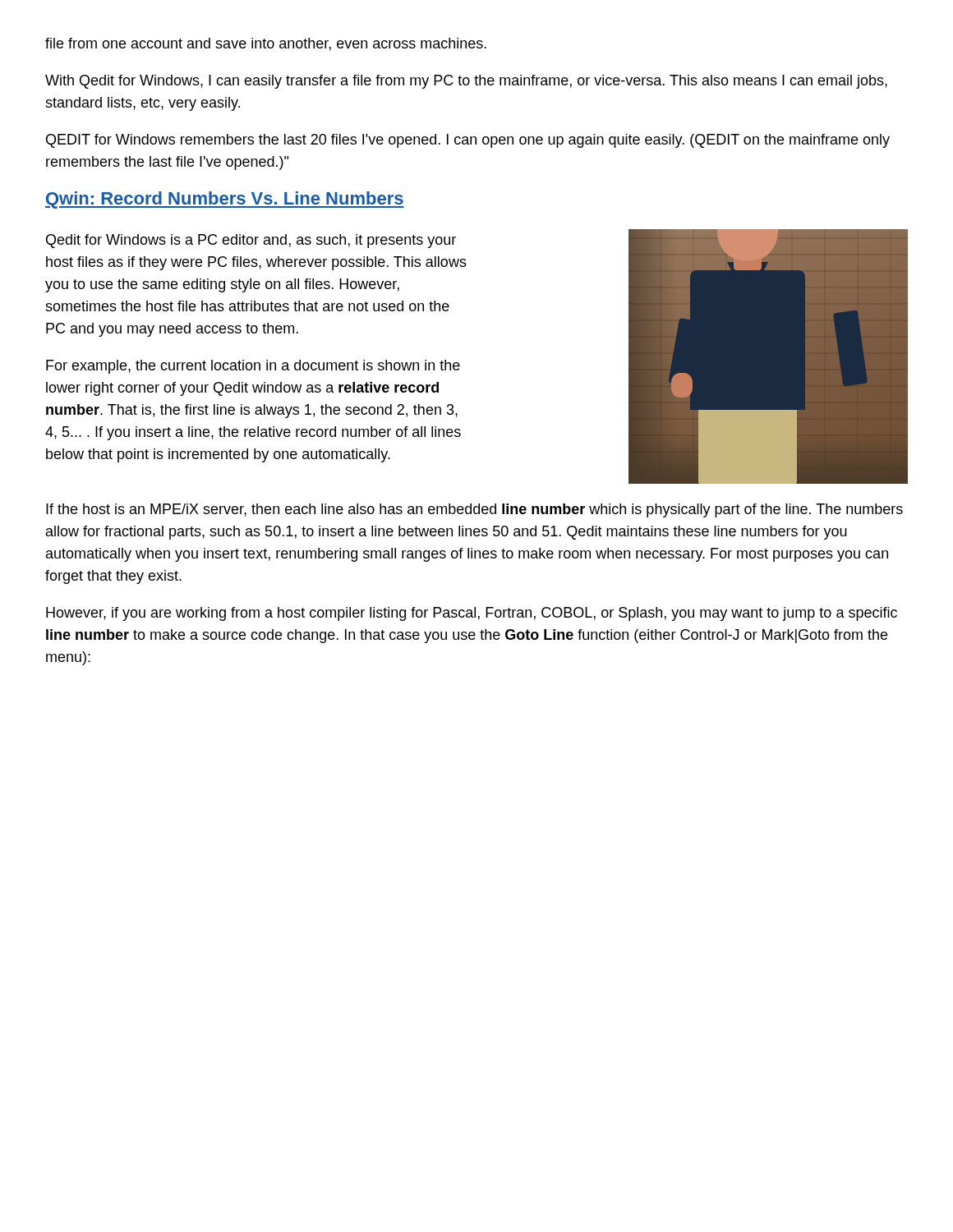Find the block starting "Qedit for Windows is a PC editor and,"
The image size is (953, 1232).
[x=256, y=284]
